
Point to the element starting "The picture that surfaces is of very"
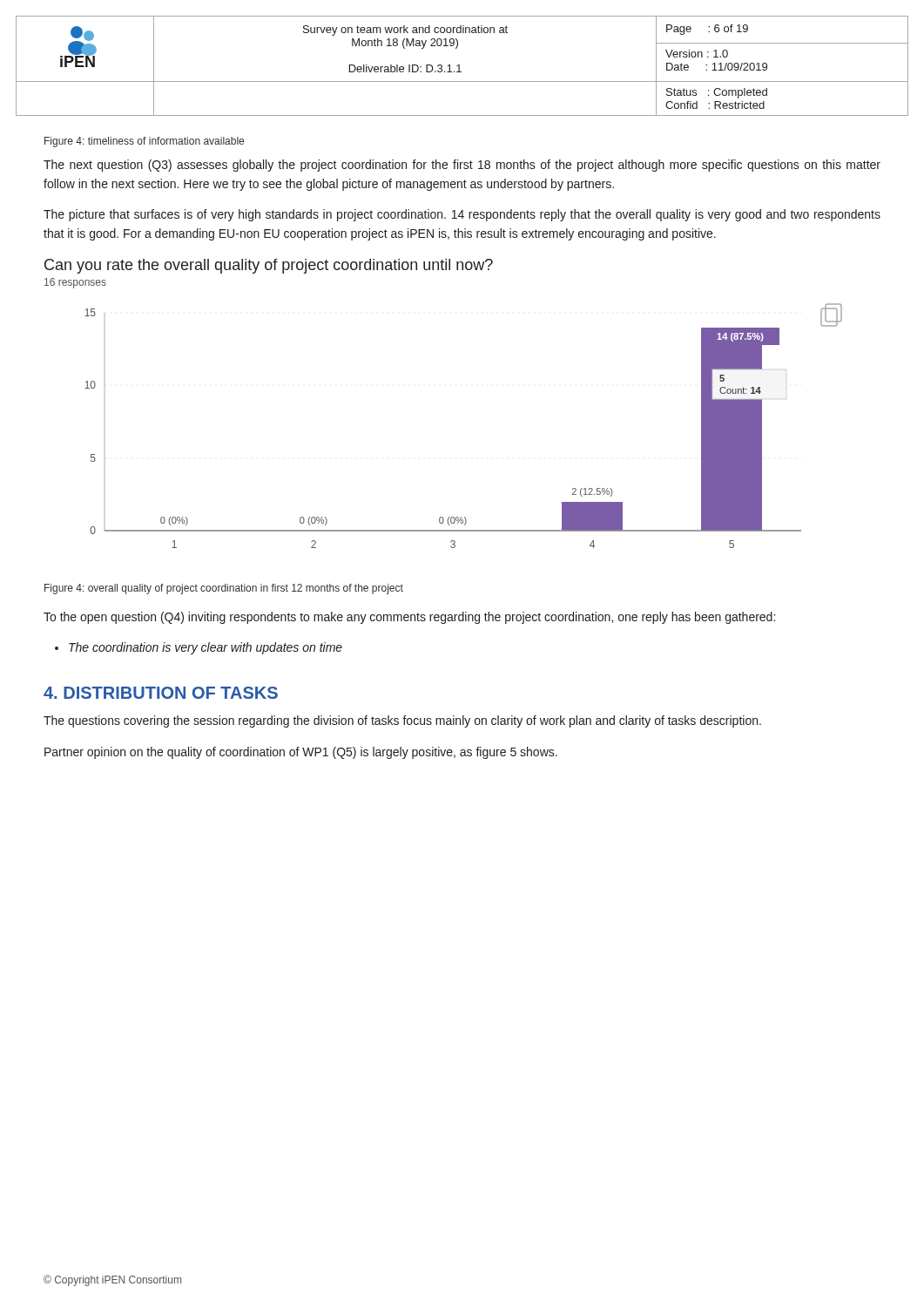click(x=462, y=224)
